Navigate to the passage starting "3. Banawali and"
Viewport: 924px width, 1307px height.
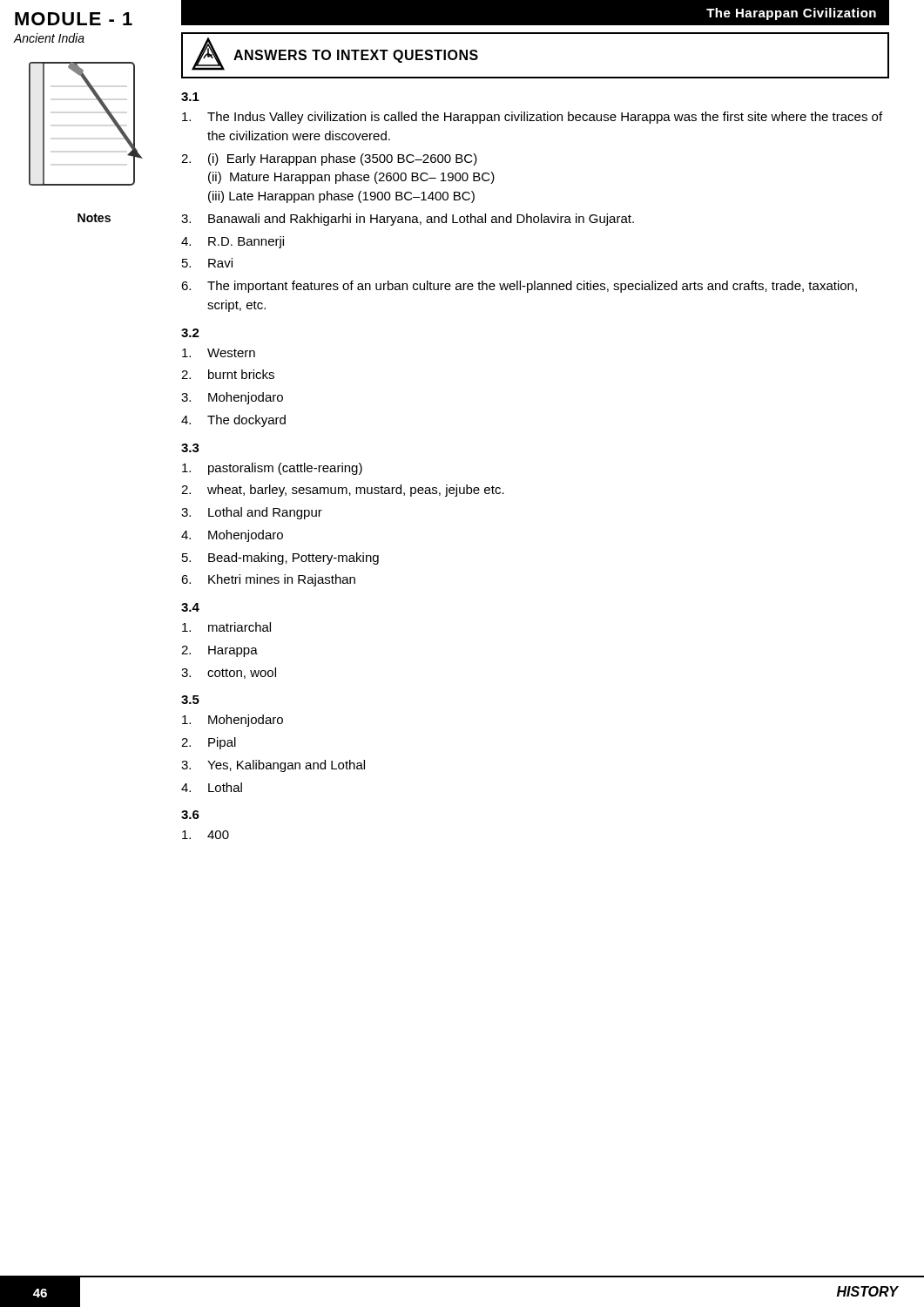click(535, 218)
